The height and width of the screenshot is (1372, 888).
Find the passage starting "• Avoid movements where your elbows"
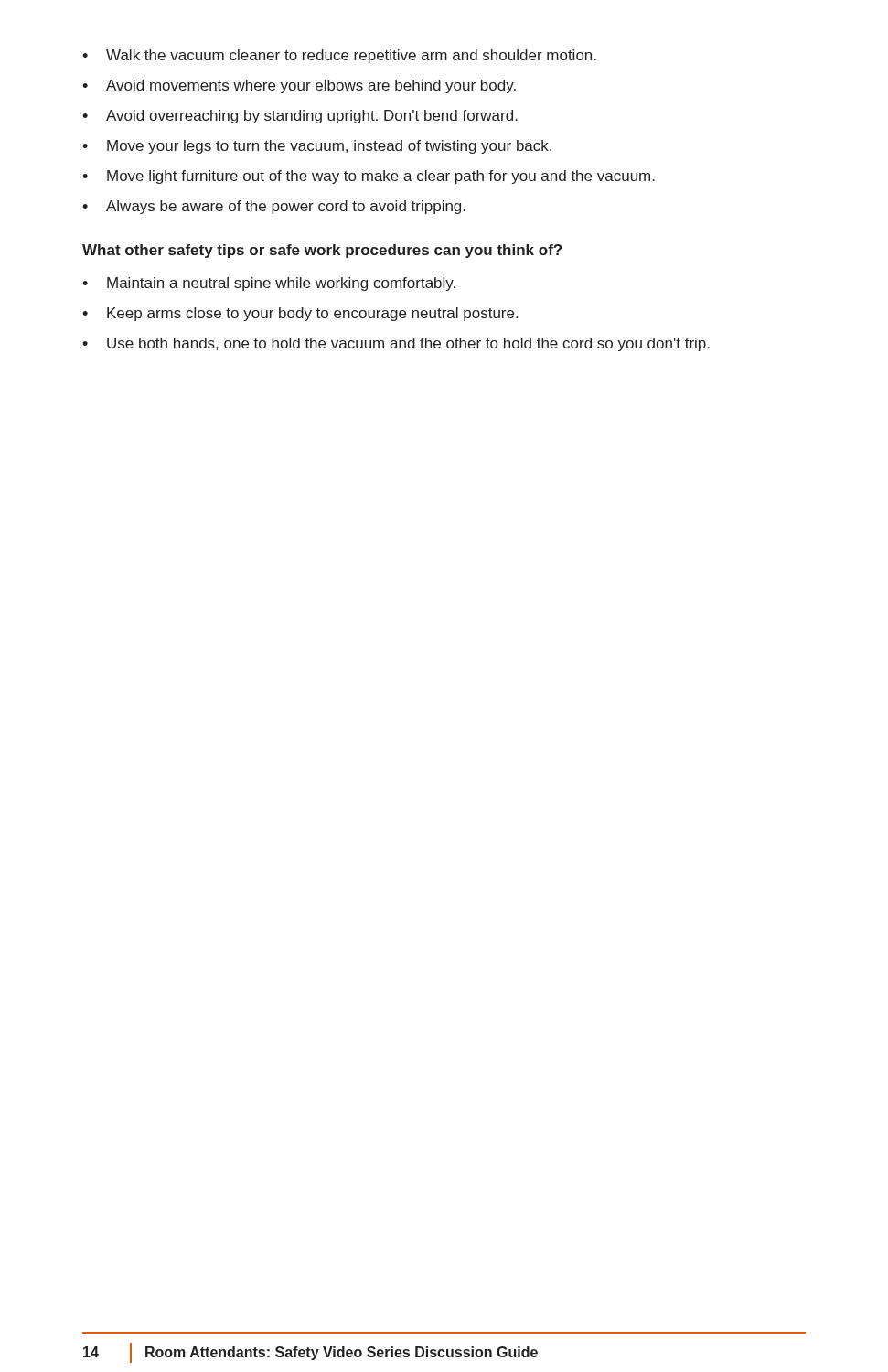(x=444, y=86)
